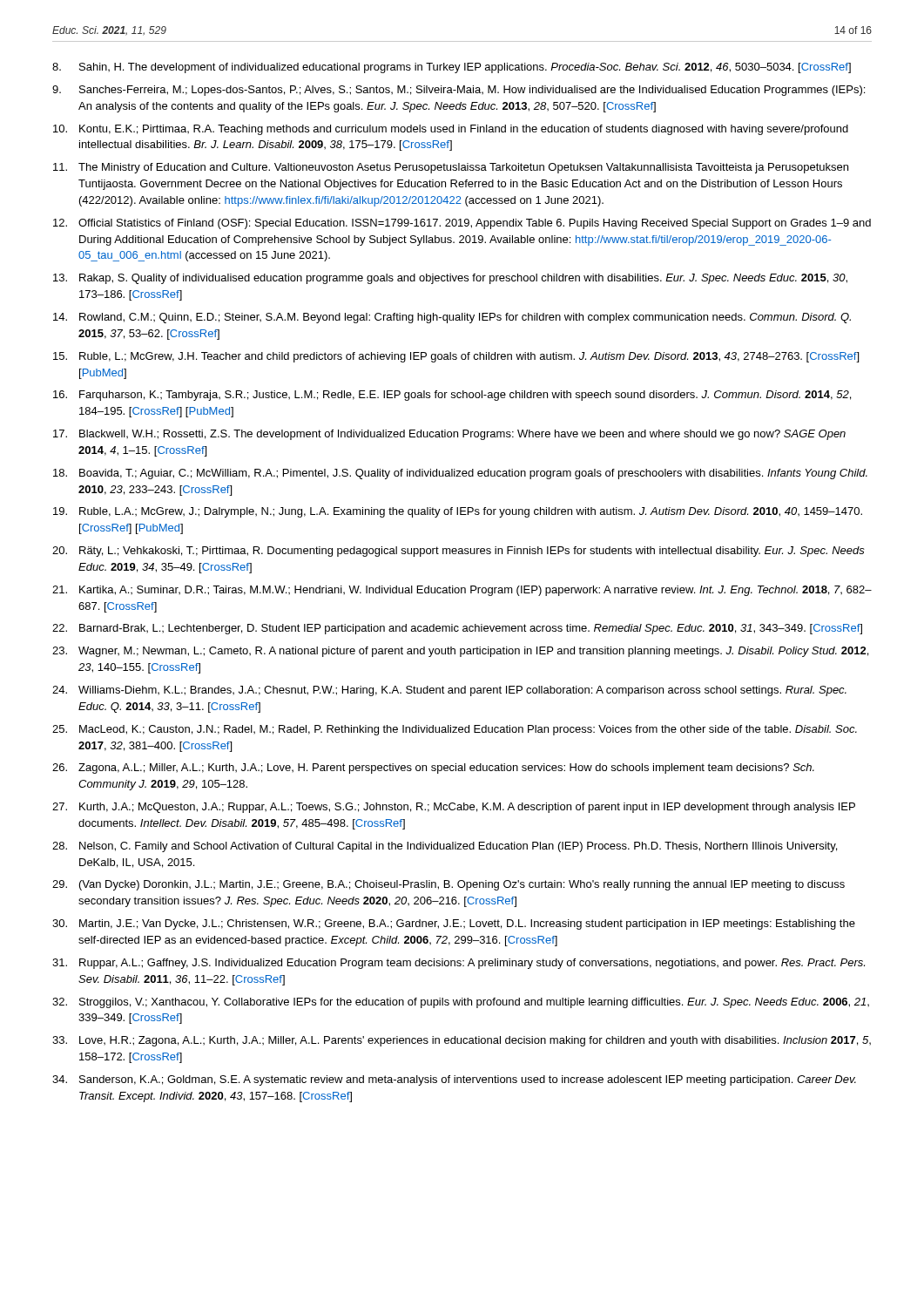
Task: Find the passage starting "33. Love, H.R.; Zagona, A.L.; Kurth, J.A.; Miller,"
Action: point(462,1049)
